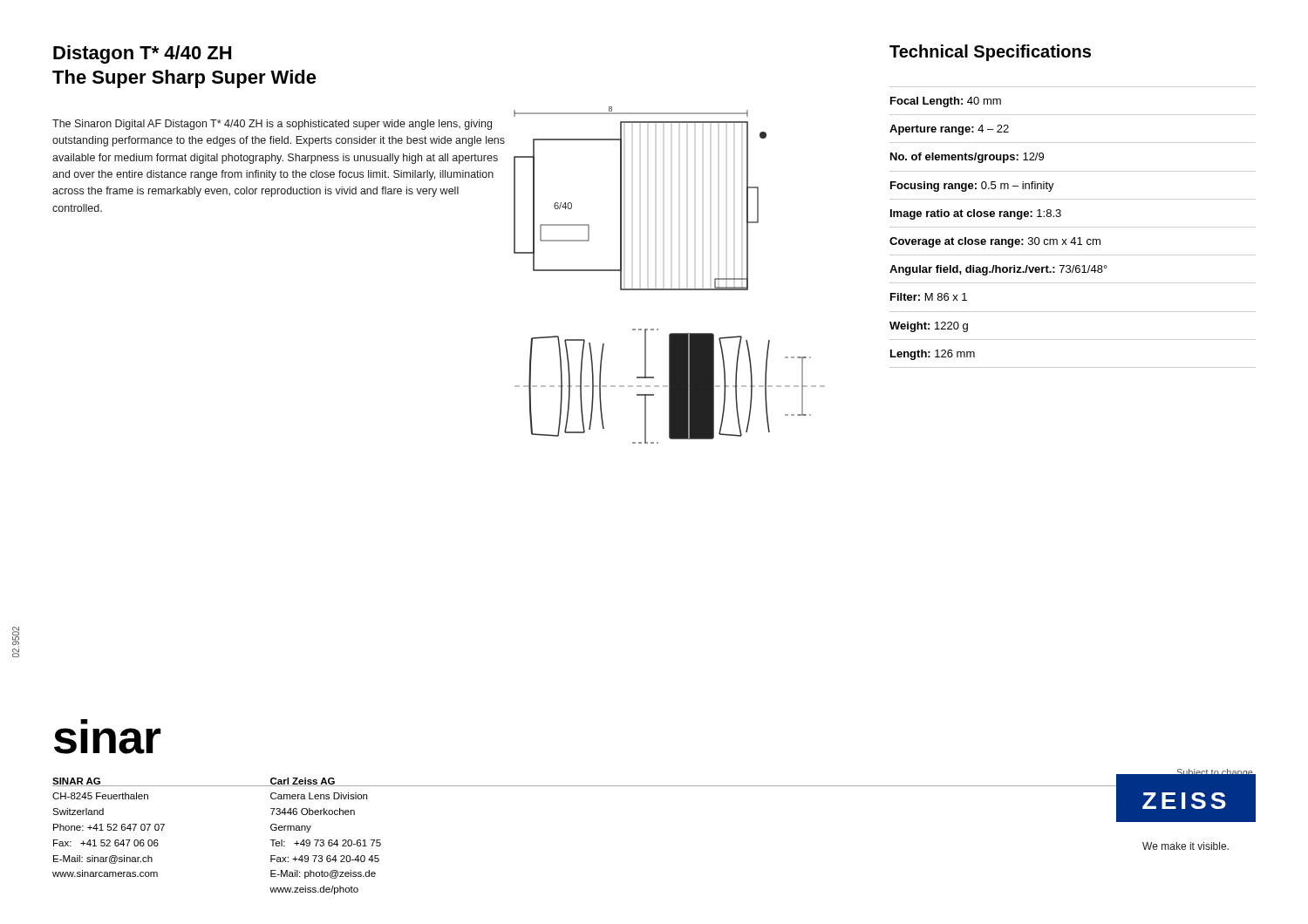The height and width of the screenshot is (924, 1308).
Task: Select the passage starting "Focal Length: 40"
Action: (945, 101)
